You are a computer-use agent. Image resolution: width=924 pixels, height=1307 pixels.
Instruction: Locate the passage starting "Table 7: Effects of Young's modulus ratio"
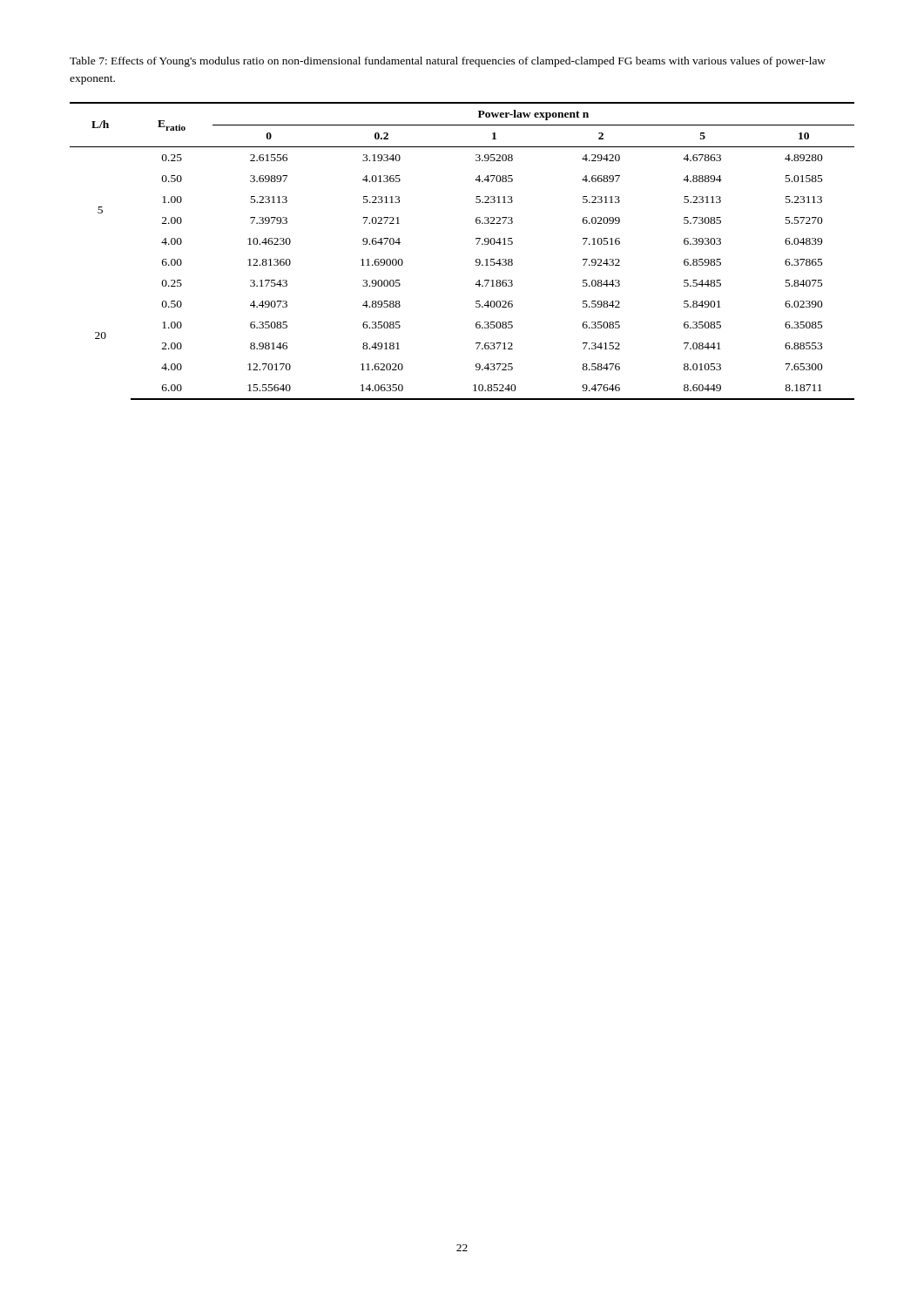(448, 69)
